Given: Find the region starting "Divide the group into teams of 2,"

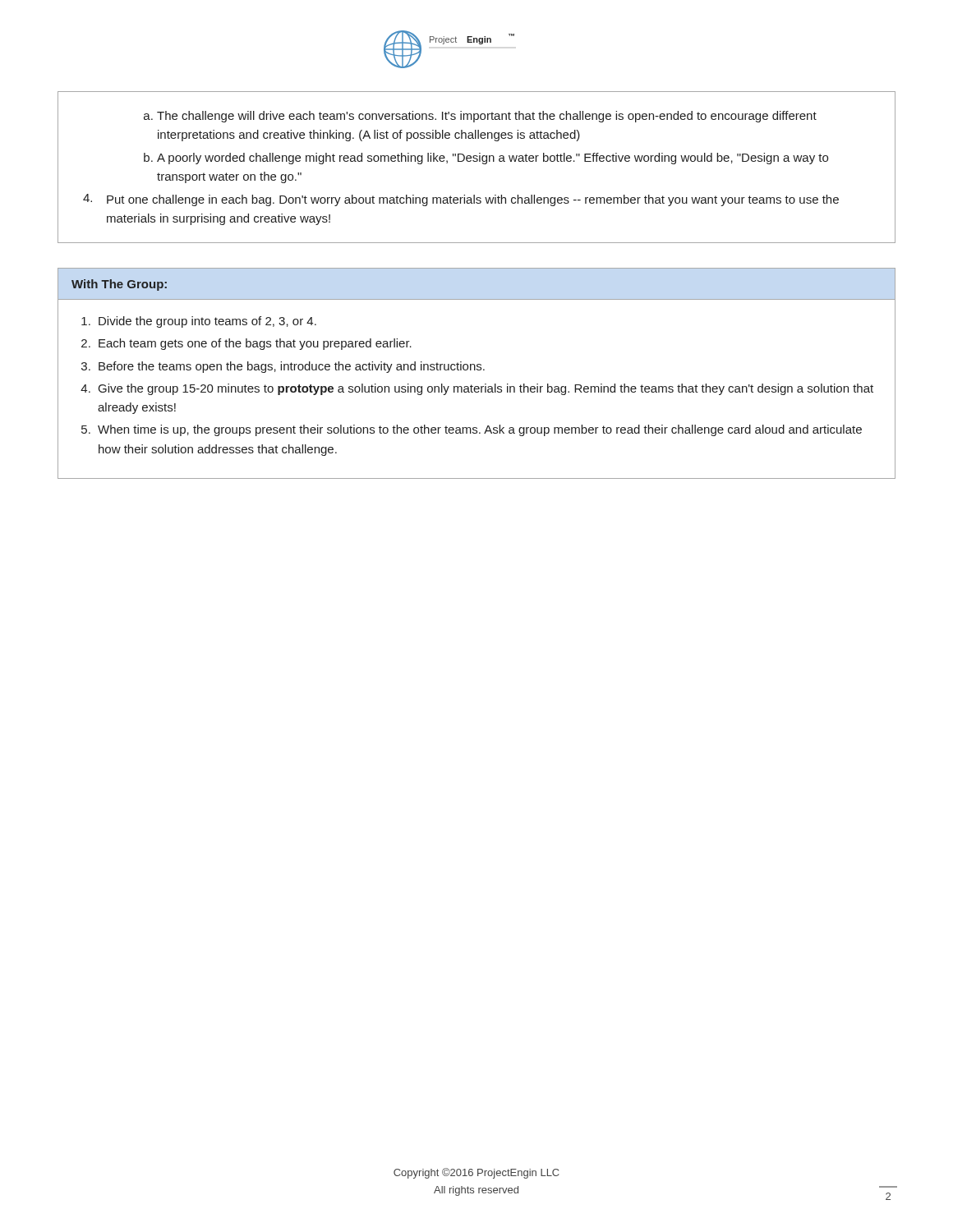Looking at the screenshot, I should coord(207,321).
